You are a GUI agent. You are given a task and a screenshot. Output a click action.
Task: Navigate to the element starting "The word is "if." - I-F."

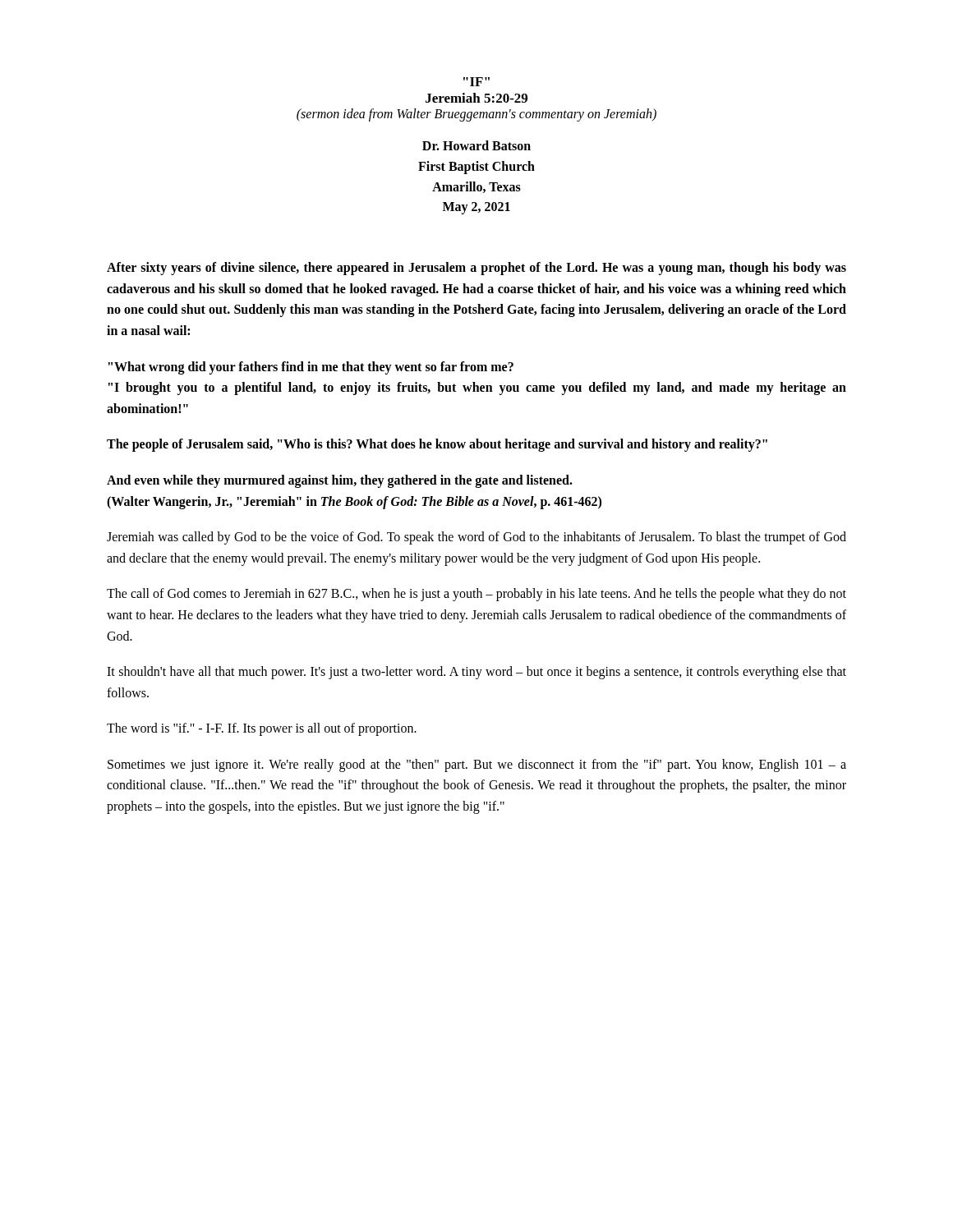(262, 728)
